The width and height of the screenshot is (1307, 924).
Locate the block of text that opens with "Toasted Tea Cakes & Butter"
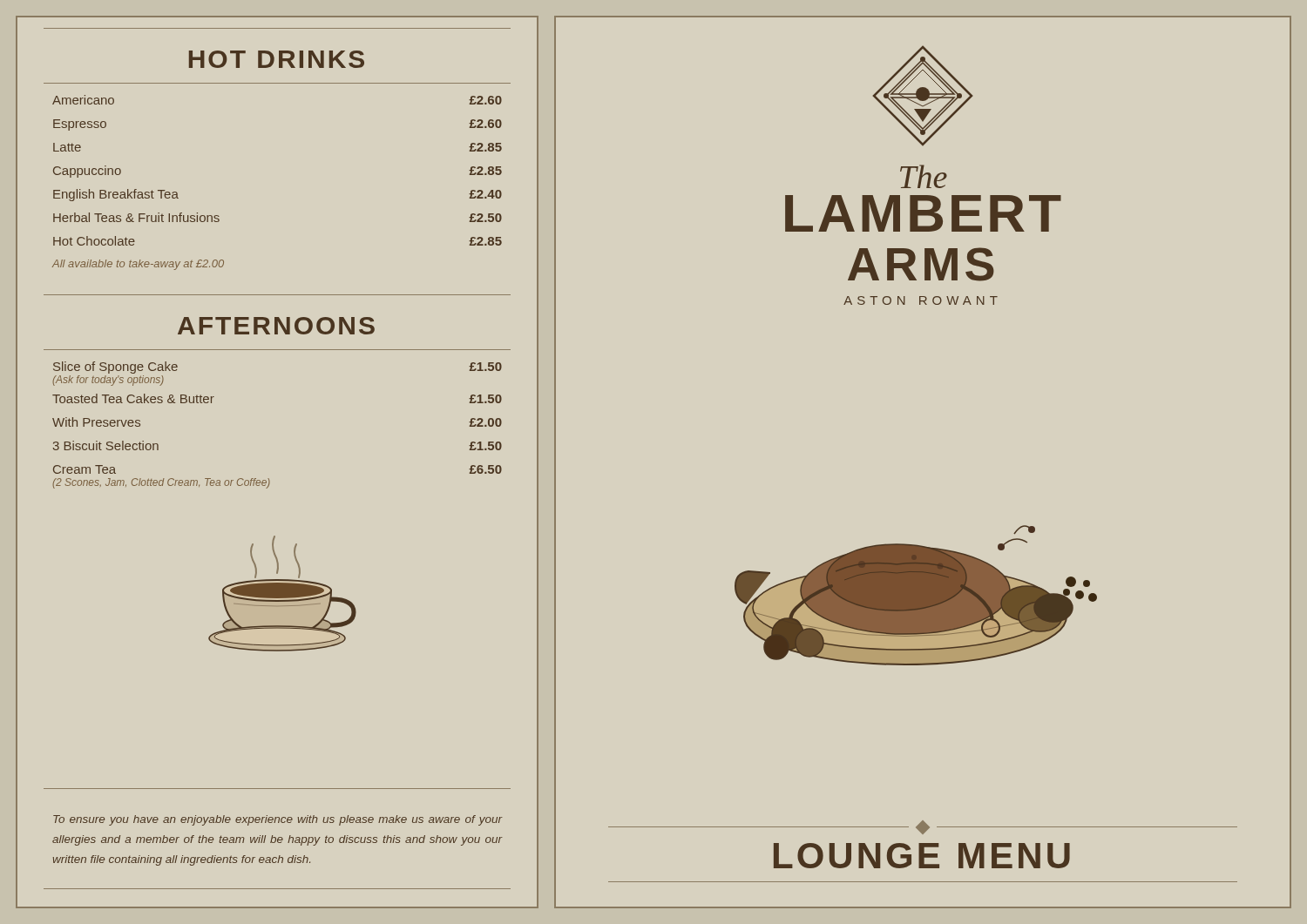pyautogui.click(x=130, y=396)
